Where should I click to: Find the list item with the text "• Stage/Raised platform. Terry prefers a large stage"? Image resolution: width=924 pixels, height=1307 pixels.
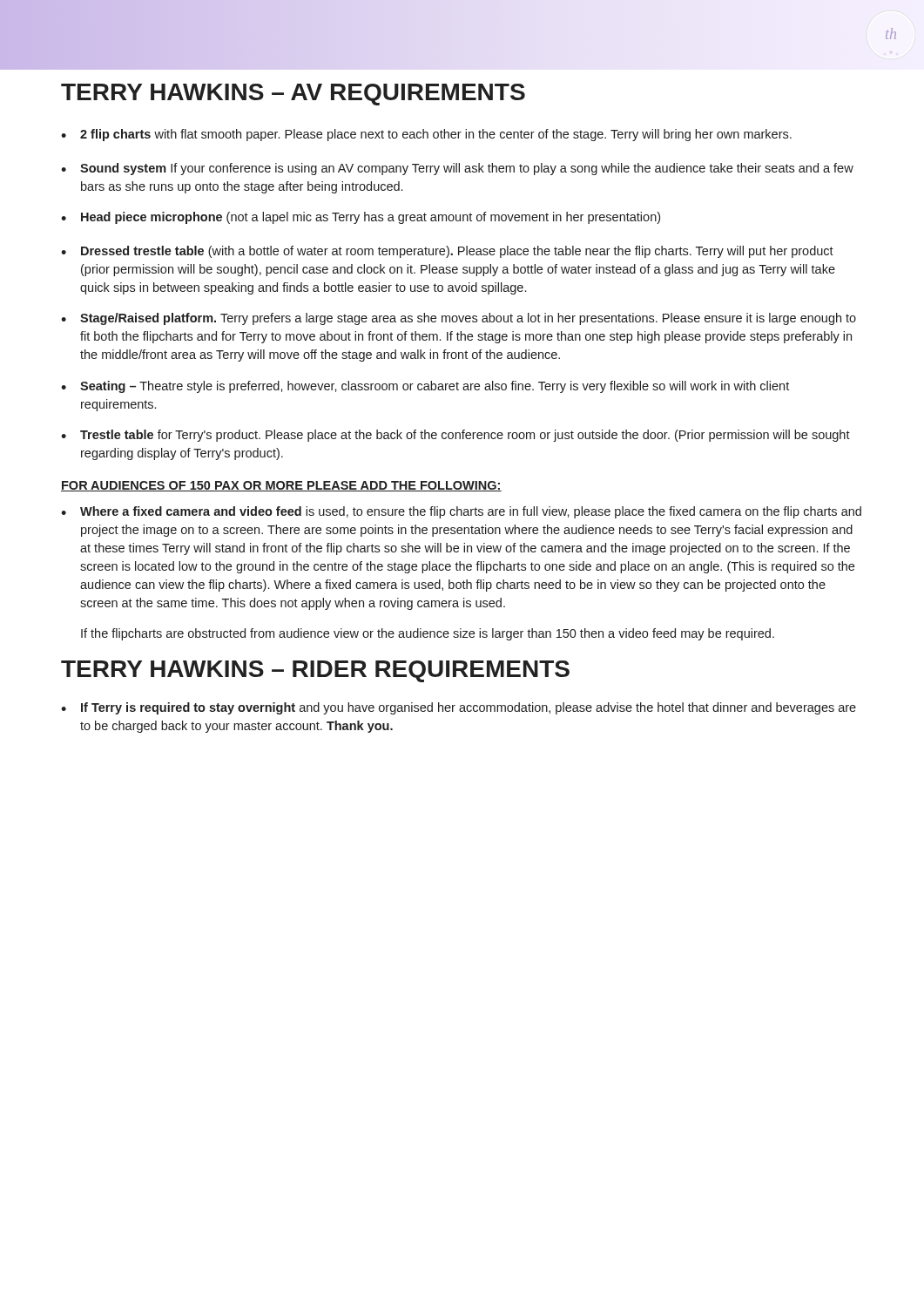[x=462, y=337]
